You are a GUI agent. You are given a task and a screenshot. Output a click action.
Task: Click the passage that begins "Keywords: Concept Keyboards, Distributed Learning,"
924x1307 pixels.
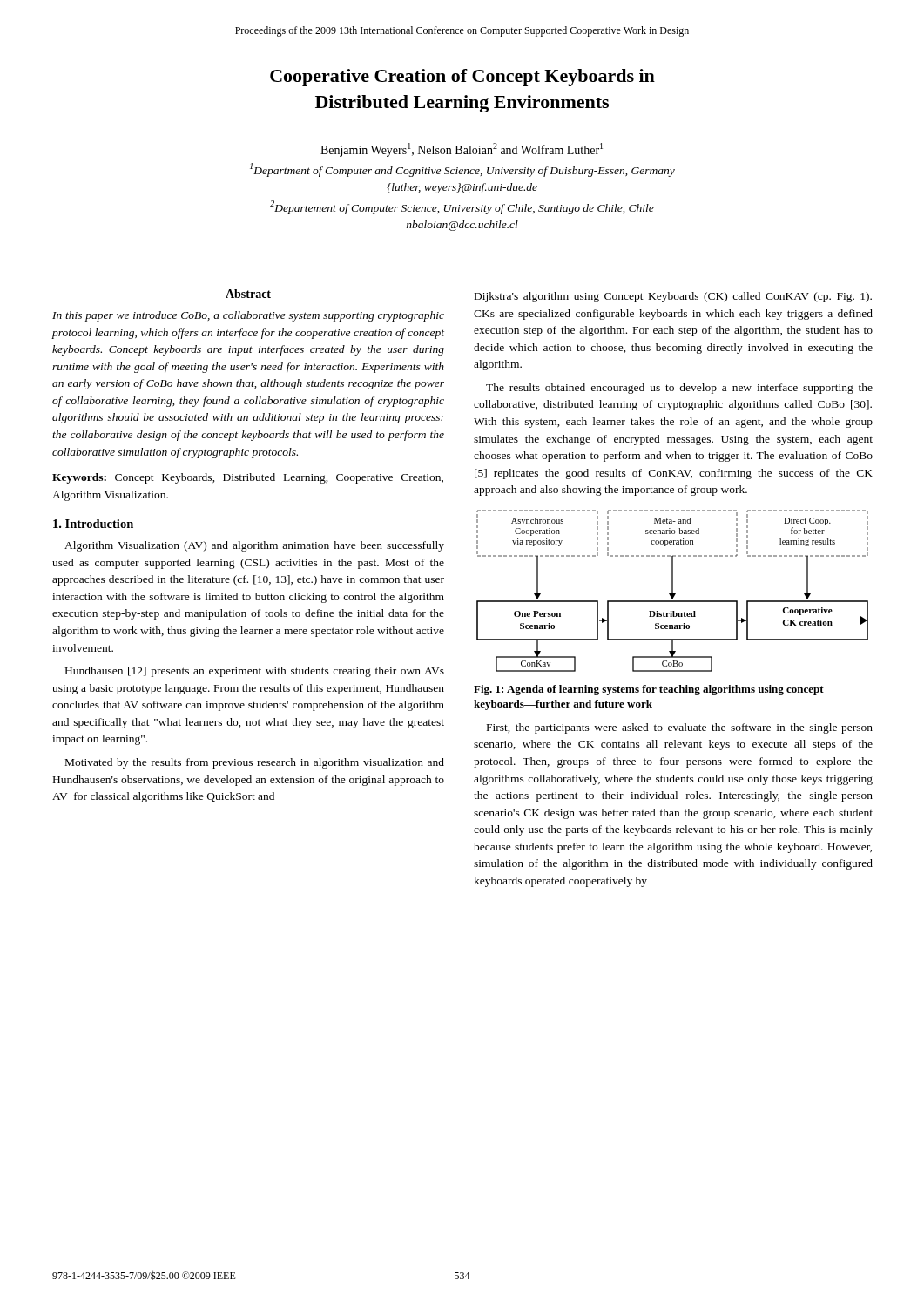click(248, 486)
